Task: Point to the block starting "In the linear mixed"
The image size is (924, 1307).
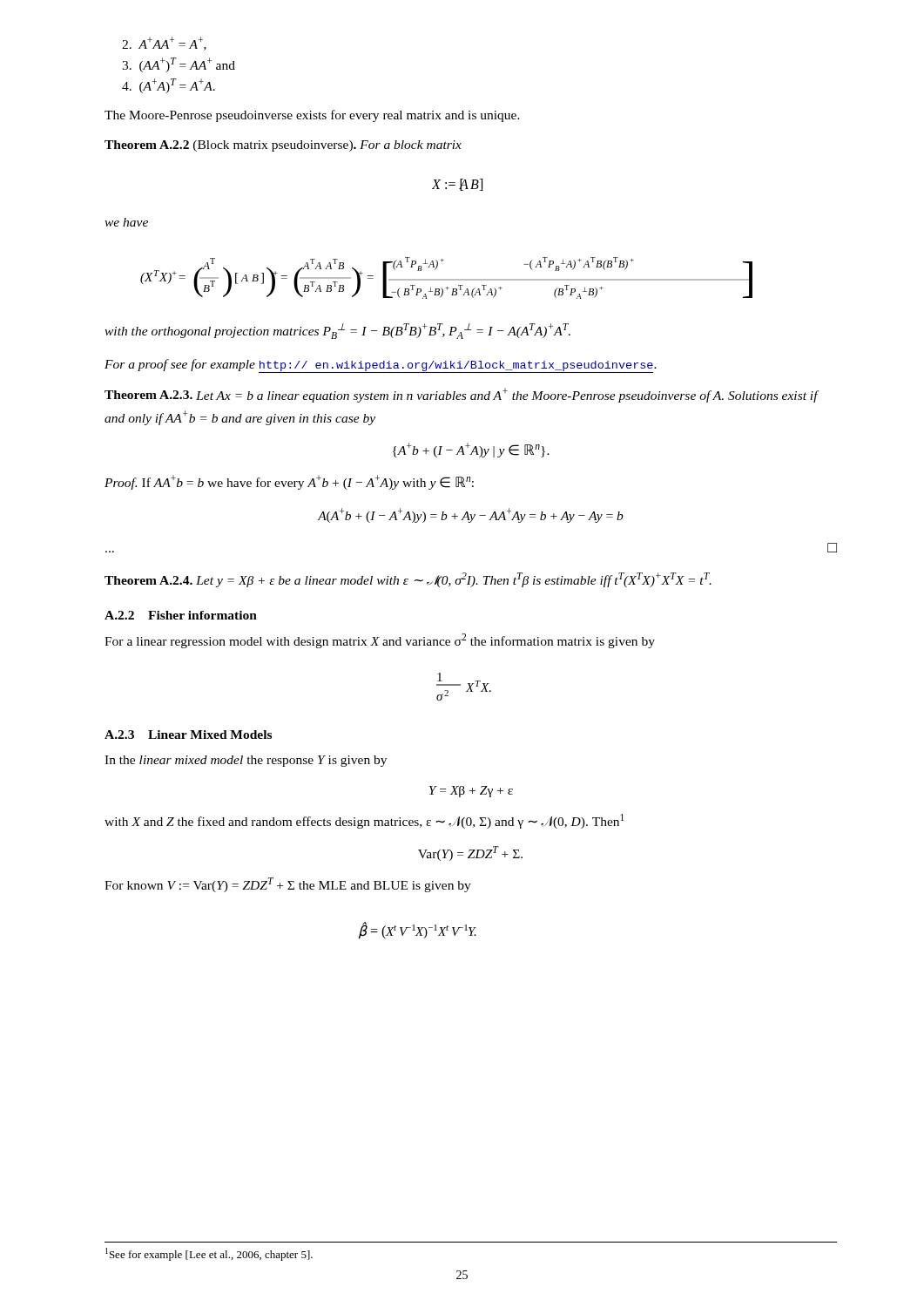Action: pyautogui.click(x=246, y=759)
